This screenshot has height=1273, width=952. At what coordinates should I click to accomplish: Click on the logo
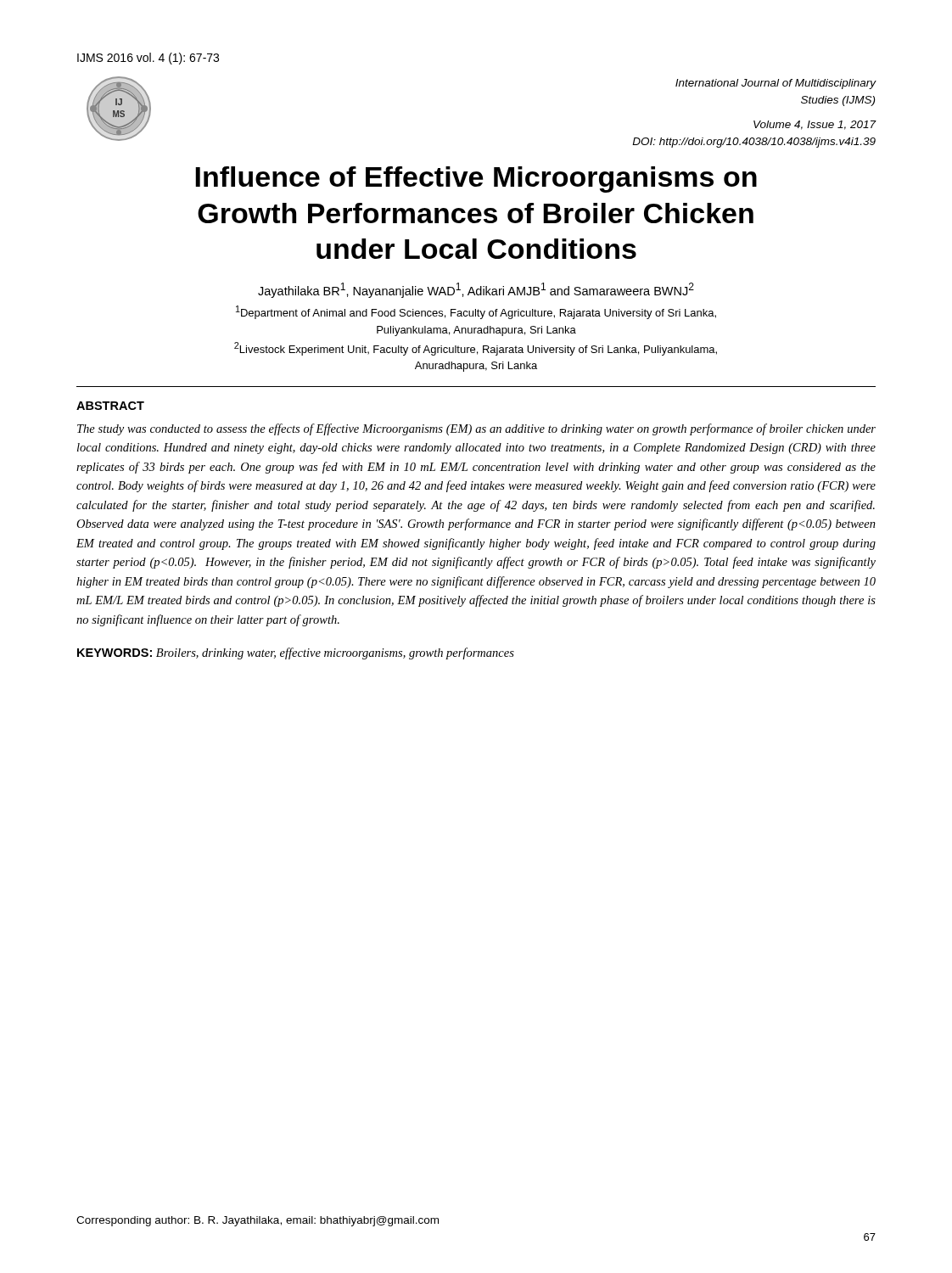[x=119, y=109]
